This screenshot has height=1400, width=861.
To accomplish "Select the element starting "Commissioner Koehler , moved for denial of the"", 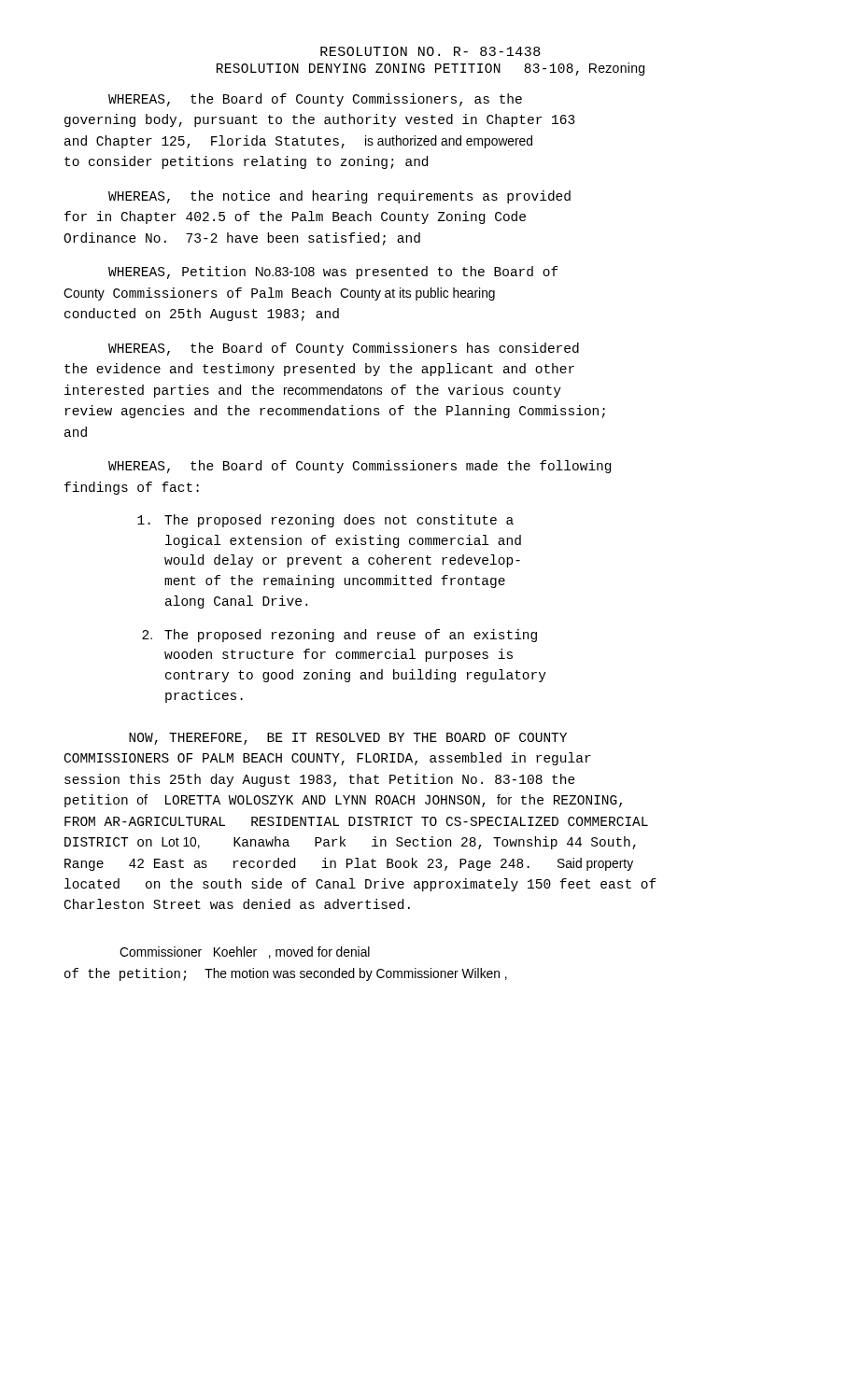I will click(x=430, y=964).
